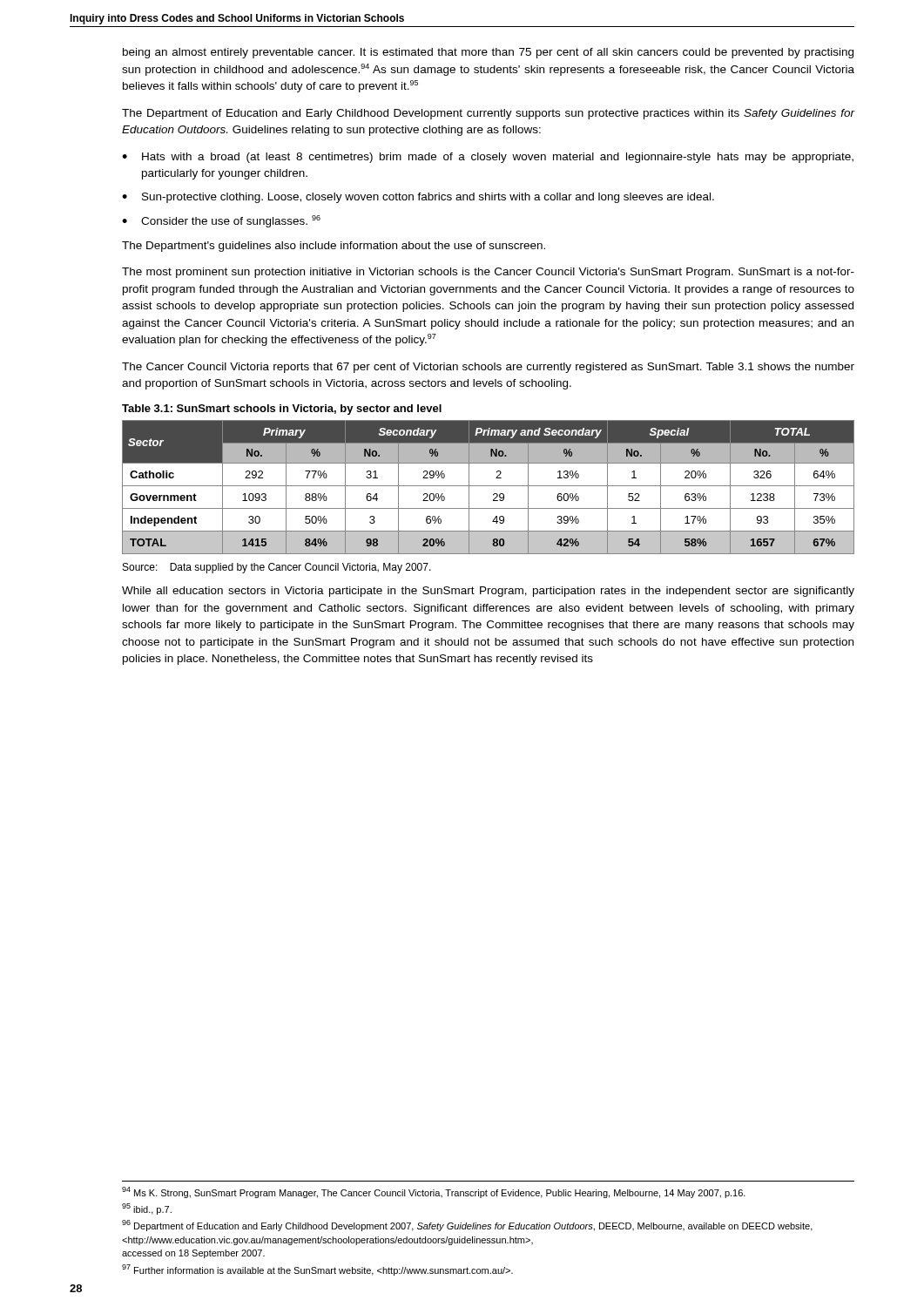This screenshot has height=1307, width=924.
Task: Find the block on this page that starts "The Cancer Council"
Action: pyautogui.click(x=488, y=375)
